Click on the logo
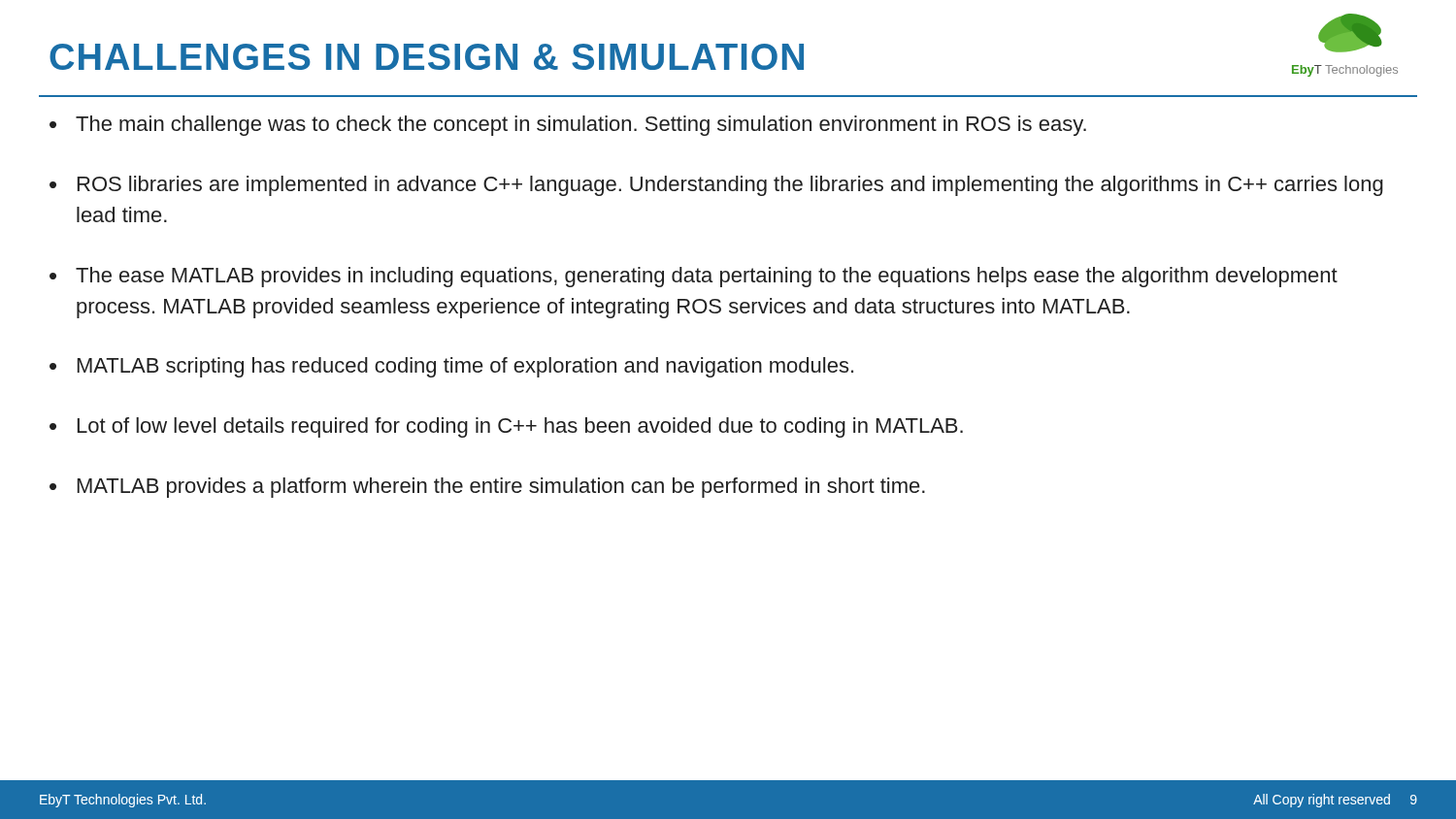1456x819 pixels. click(x=1354, y=49)
